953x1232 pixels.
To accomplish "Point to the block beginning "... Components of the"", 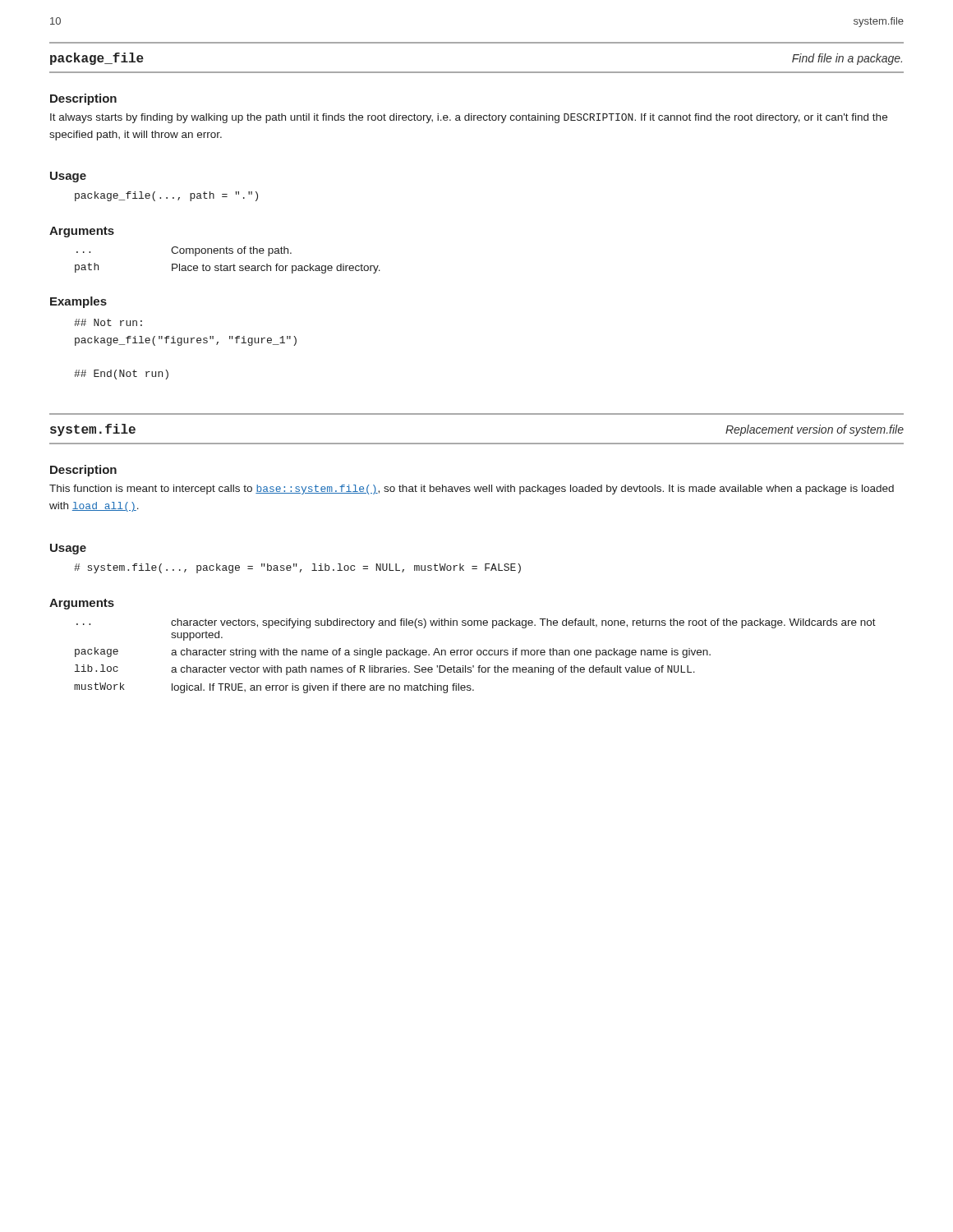I will click(184, 251).
